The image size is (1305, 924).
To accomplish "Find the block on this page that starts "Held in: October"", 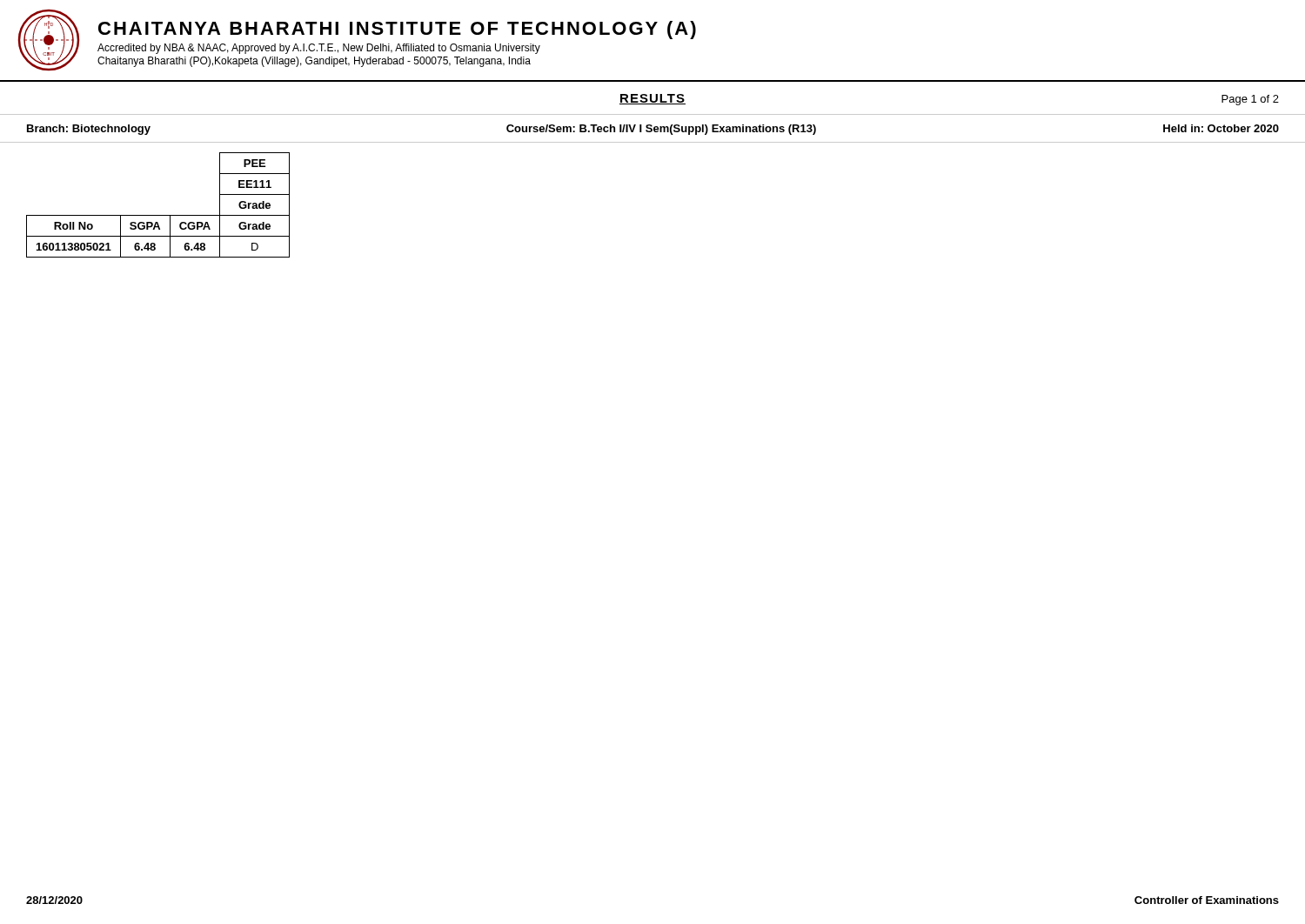I will (1221, 128).
